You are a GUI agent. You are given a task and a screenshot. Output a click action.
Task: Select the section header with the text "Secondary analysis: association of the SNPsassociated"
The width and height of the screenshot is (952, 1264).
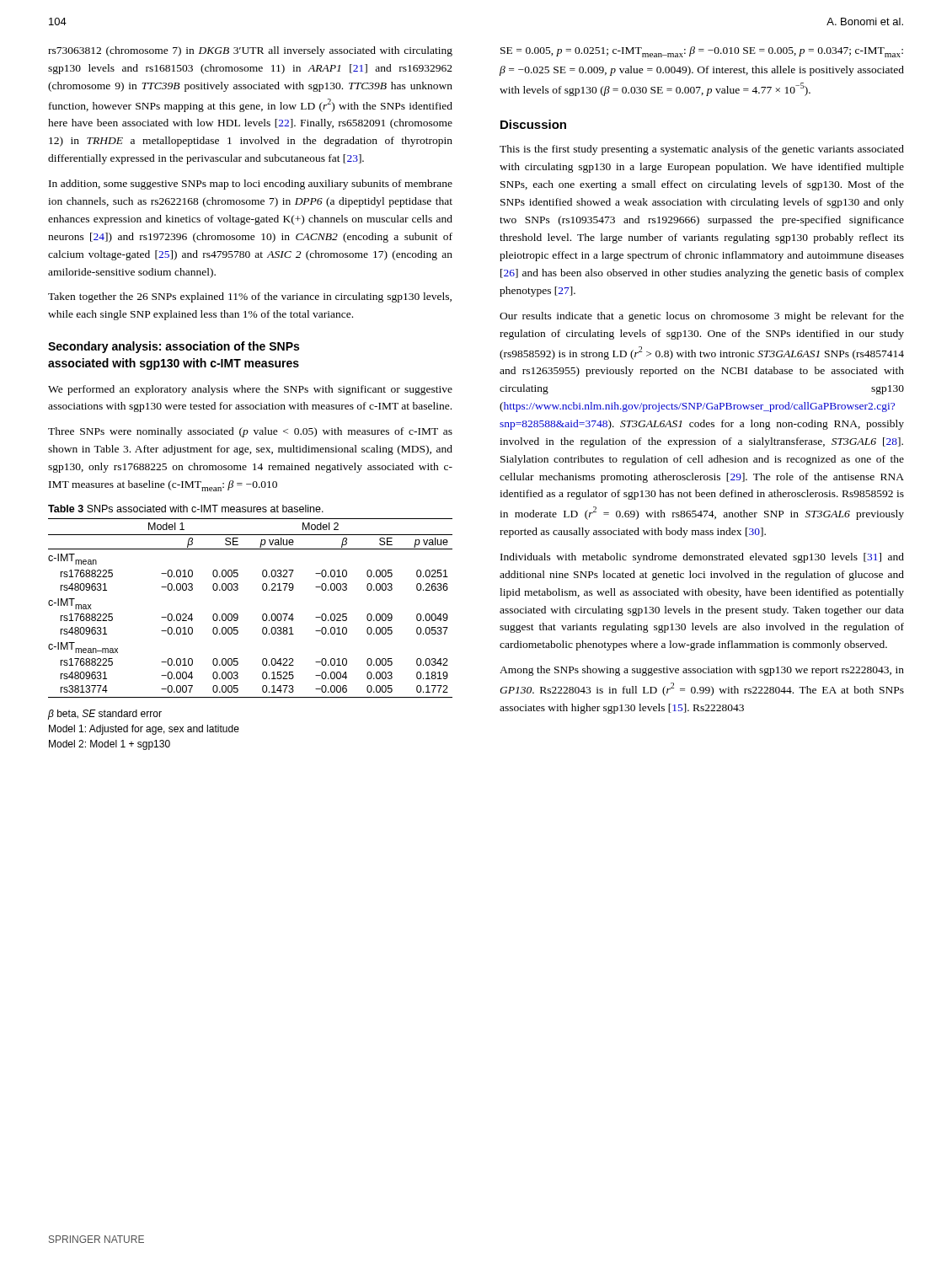pos(174,355)
